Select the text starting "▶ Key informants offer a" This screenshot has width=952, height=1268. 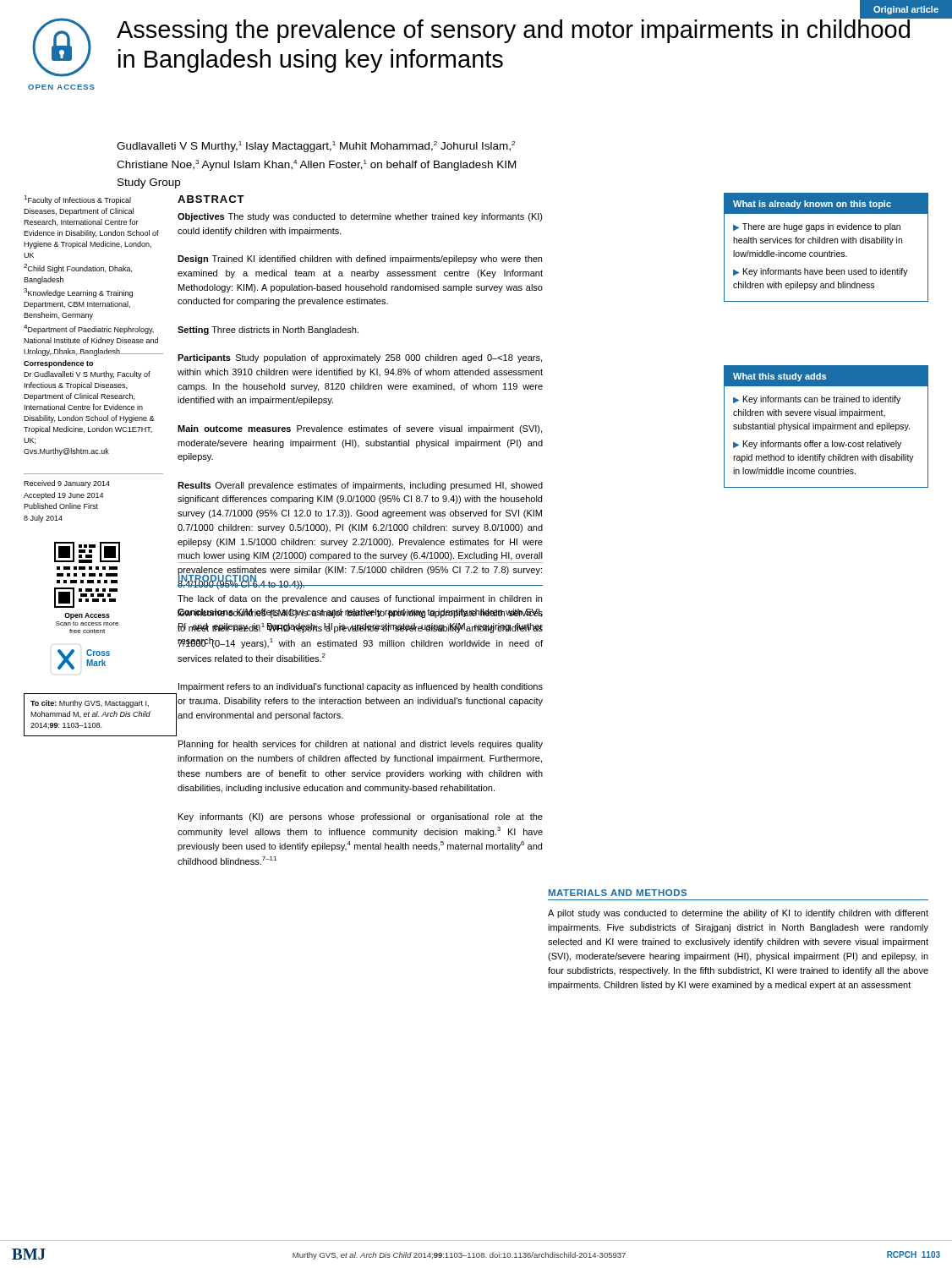click(x=823, y=457)
